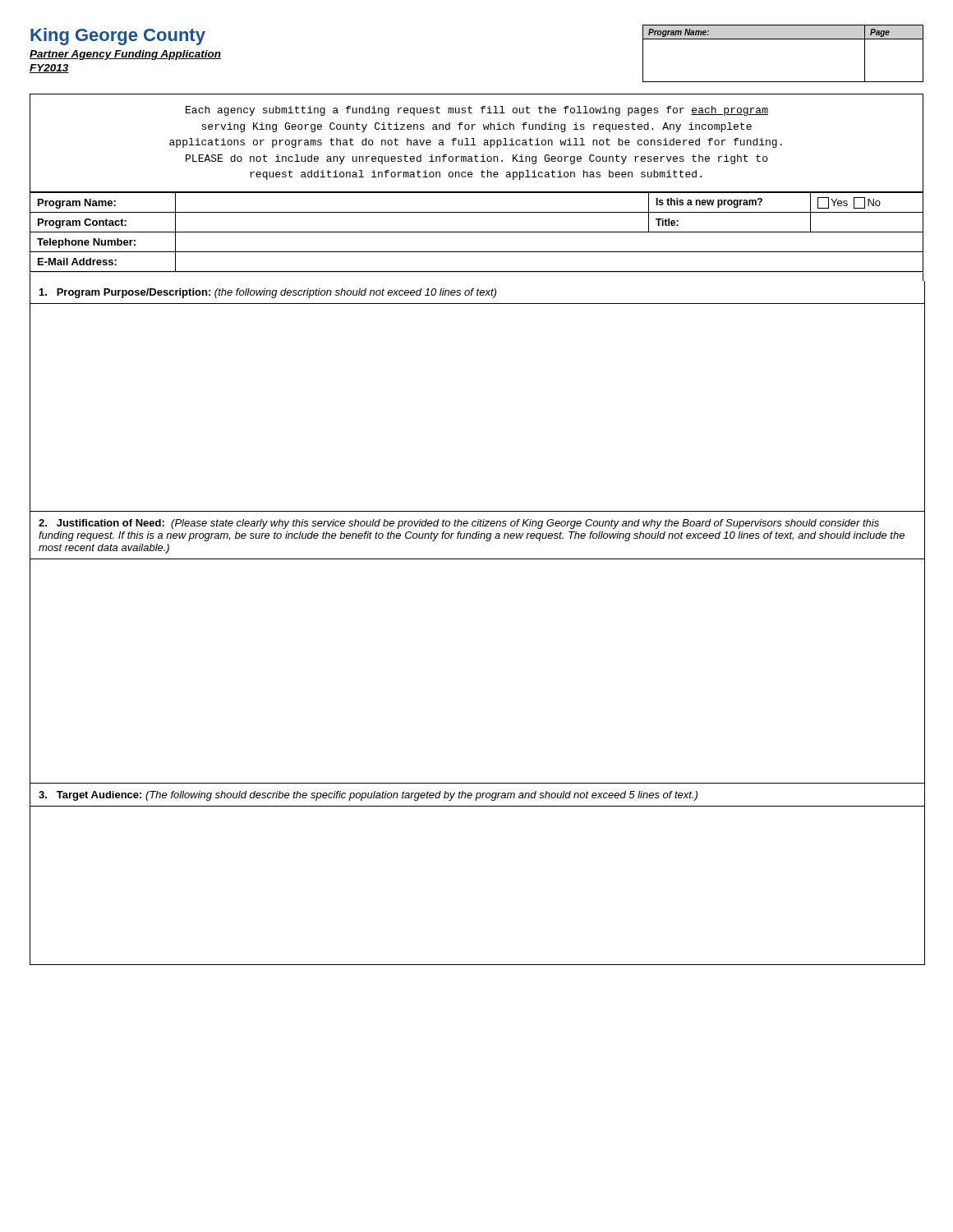Screen dimensions: 1232x953
Task: Select the region starting "King George County Partner Agency Funding"
Action: point(227,49)
